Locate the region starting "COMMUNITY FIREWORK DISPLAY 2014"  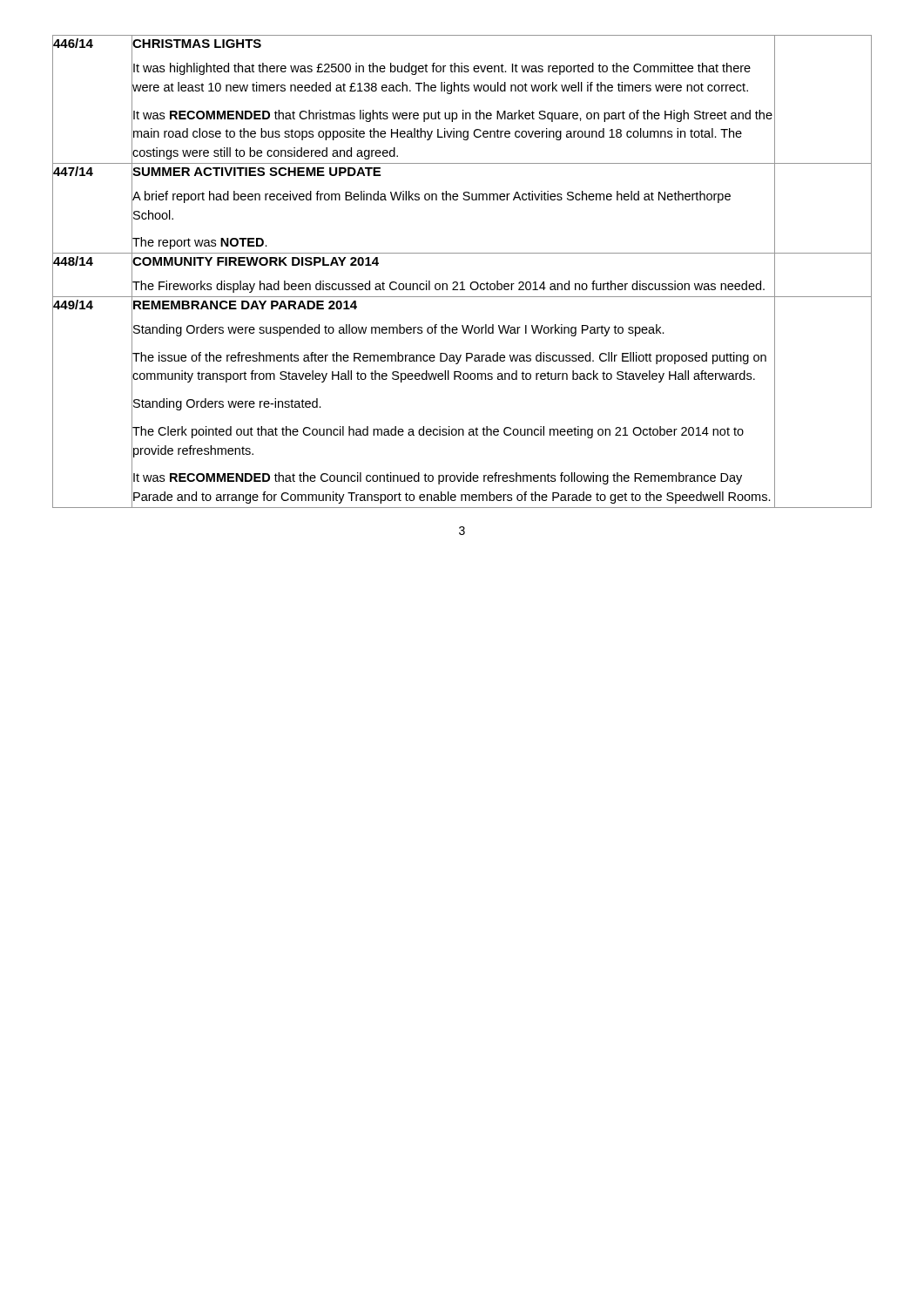point(256,261)
